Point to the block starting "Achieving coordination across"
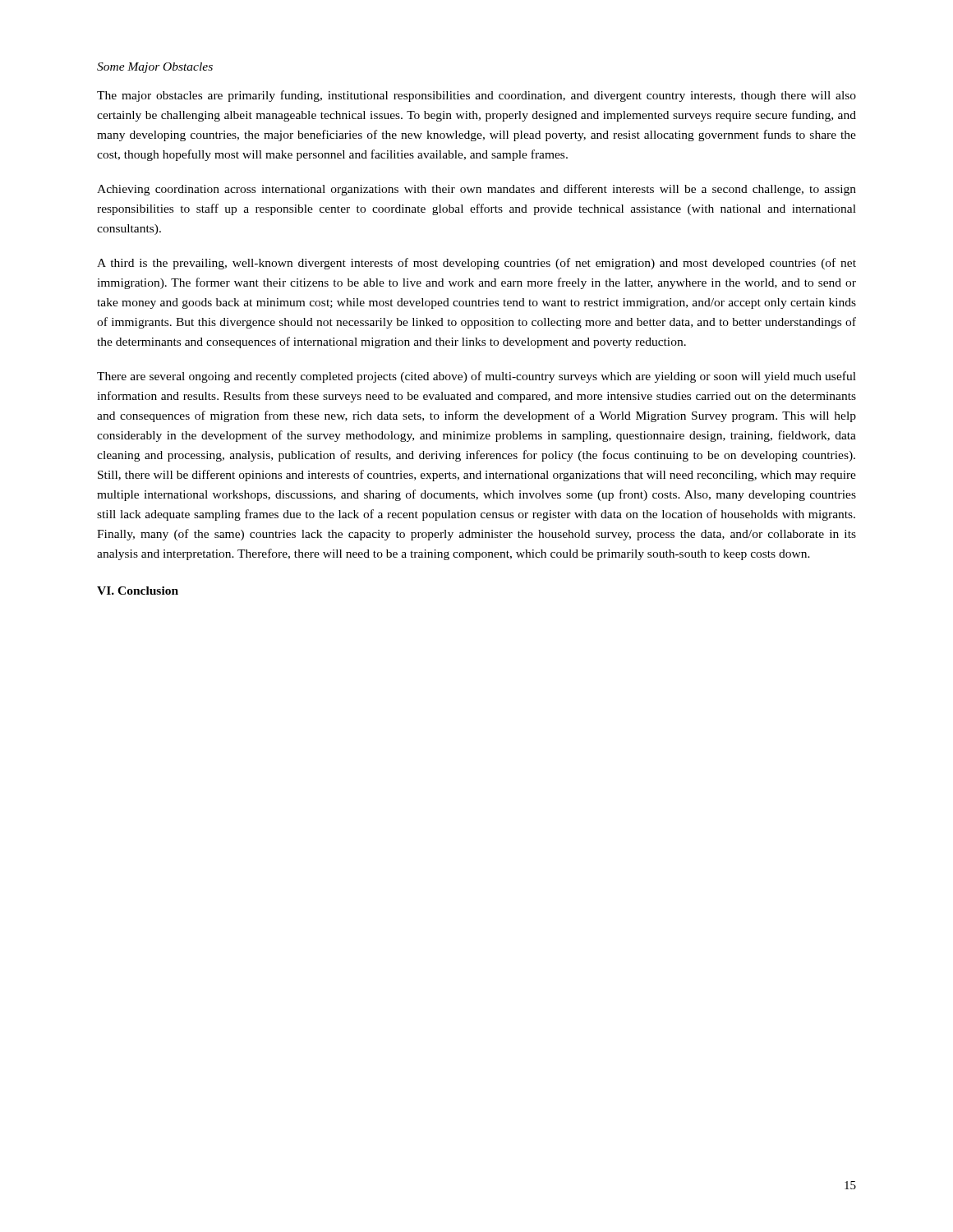 click(x=476, y=208)
